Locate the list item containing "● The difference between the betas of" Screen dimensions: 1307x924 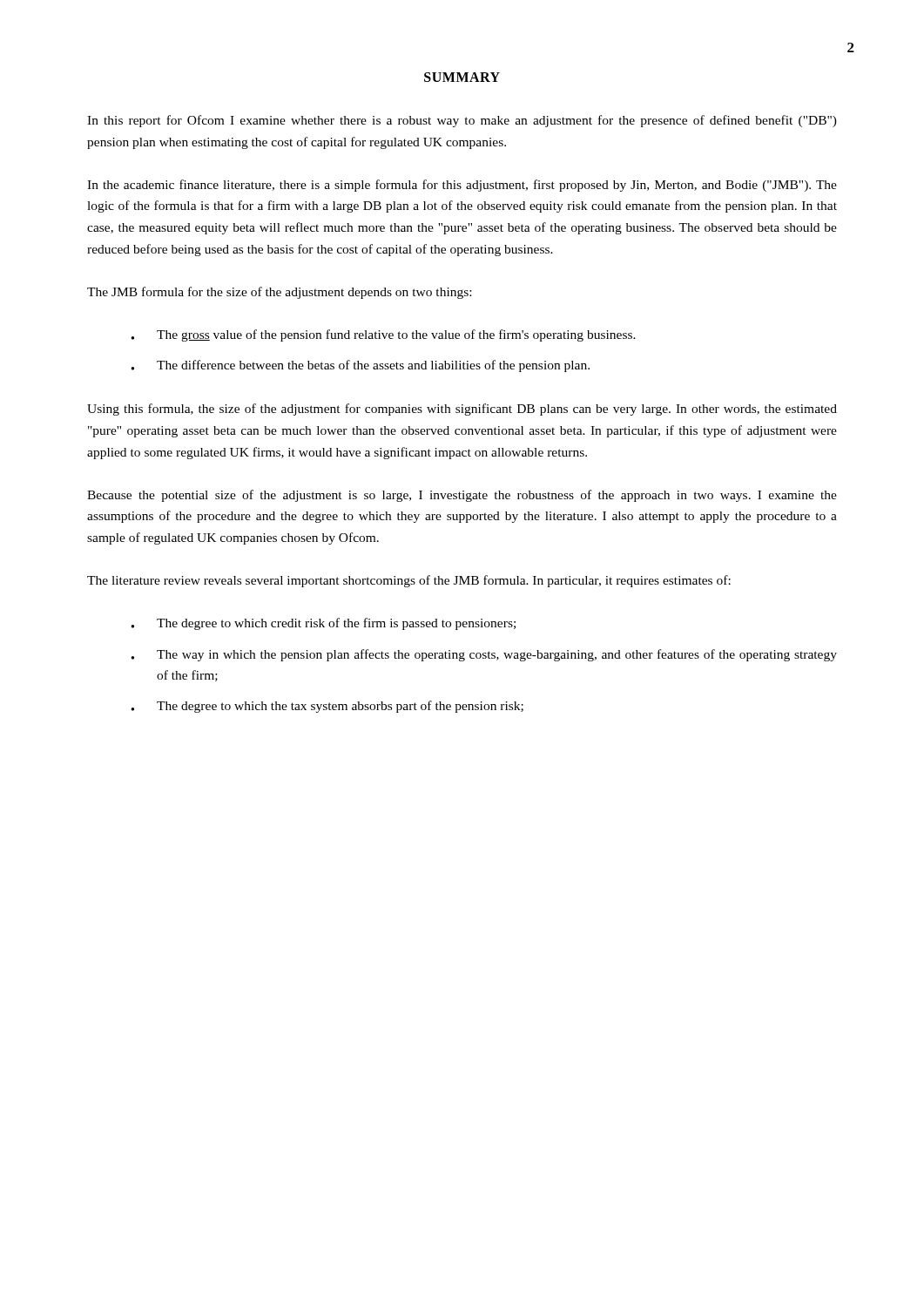pos(479,366)
